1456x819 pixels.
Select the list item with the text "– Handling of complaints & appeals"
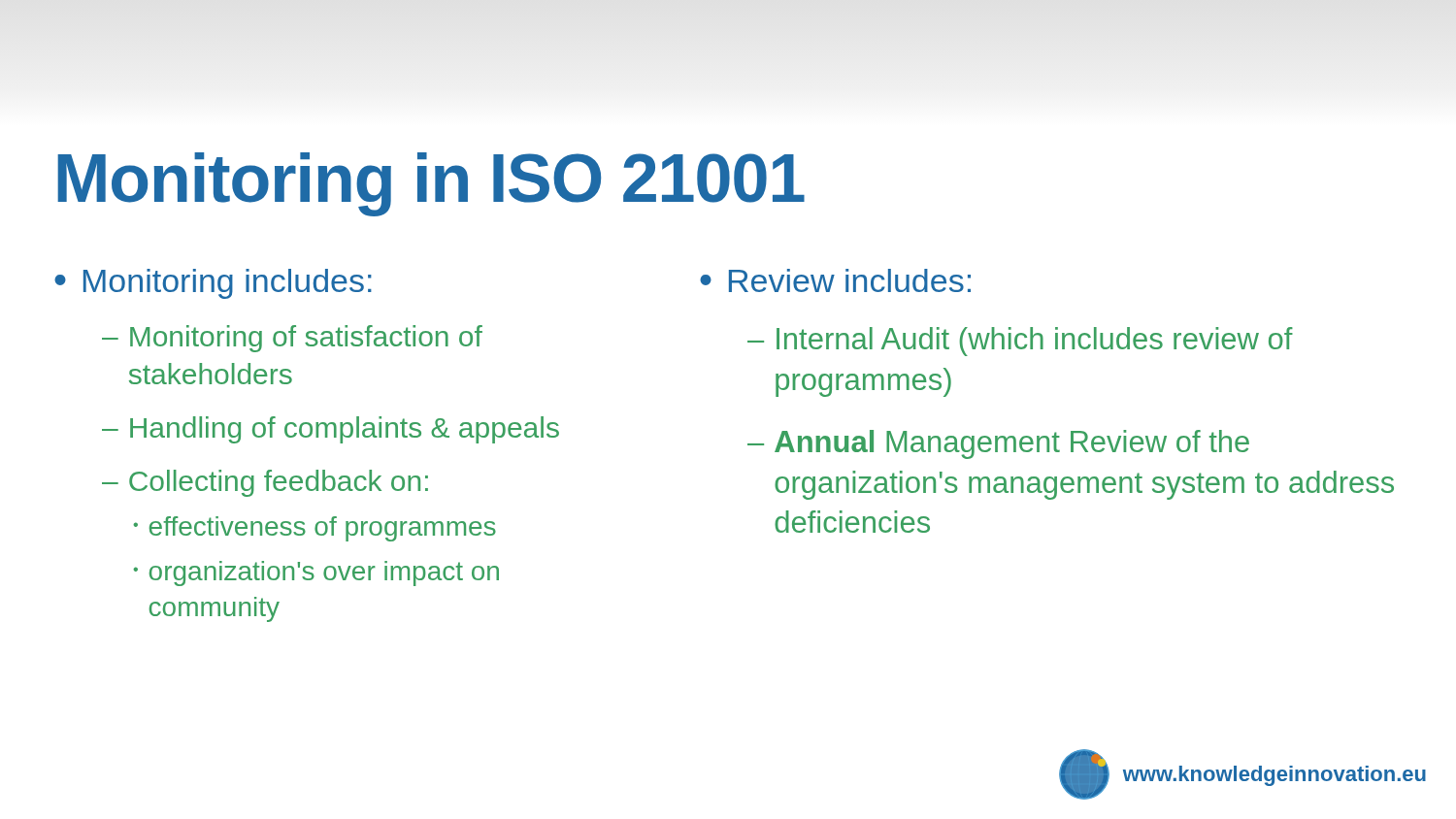pyautogui.click(x=331, y=427)
